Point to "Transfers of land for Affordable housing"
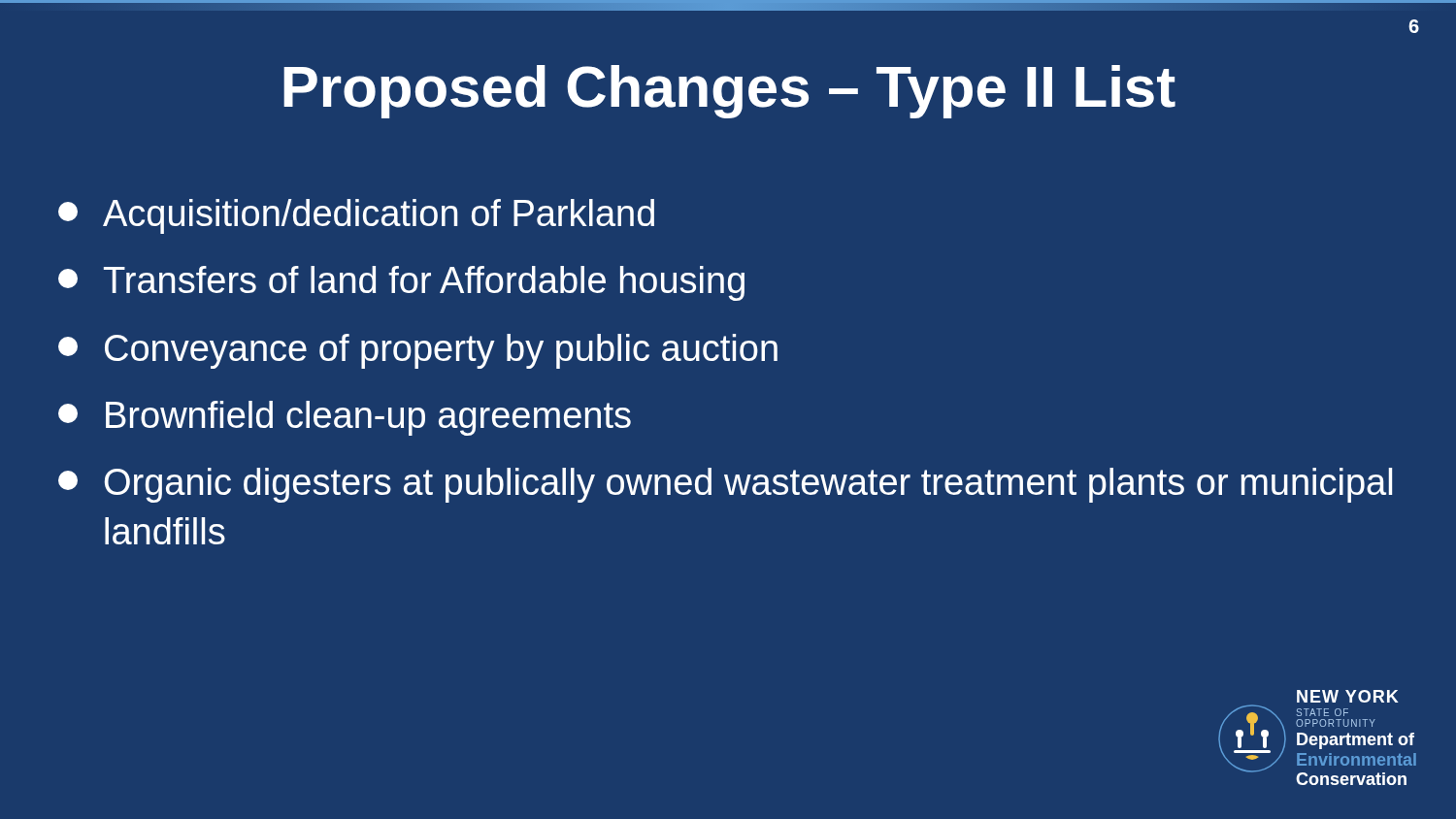This screenshot has height=819, width=1456. click(x=728, y=281)
